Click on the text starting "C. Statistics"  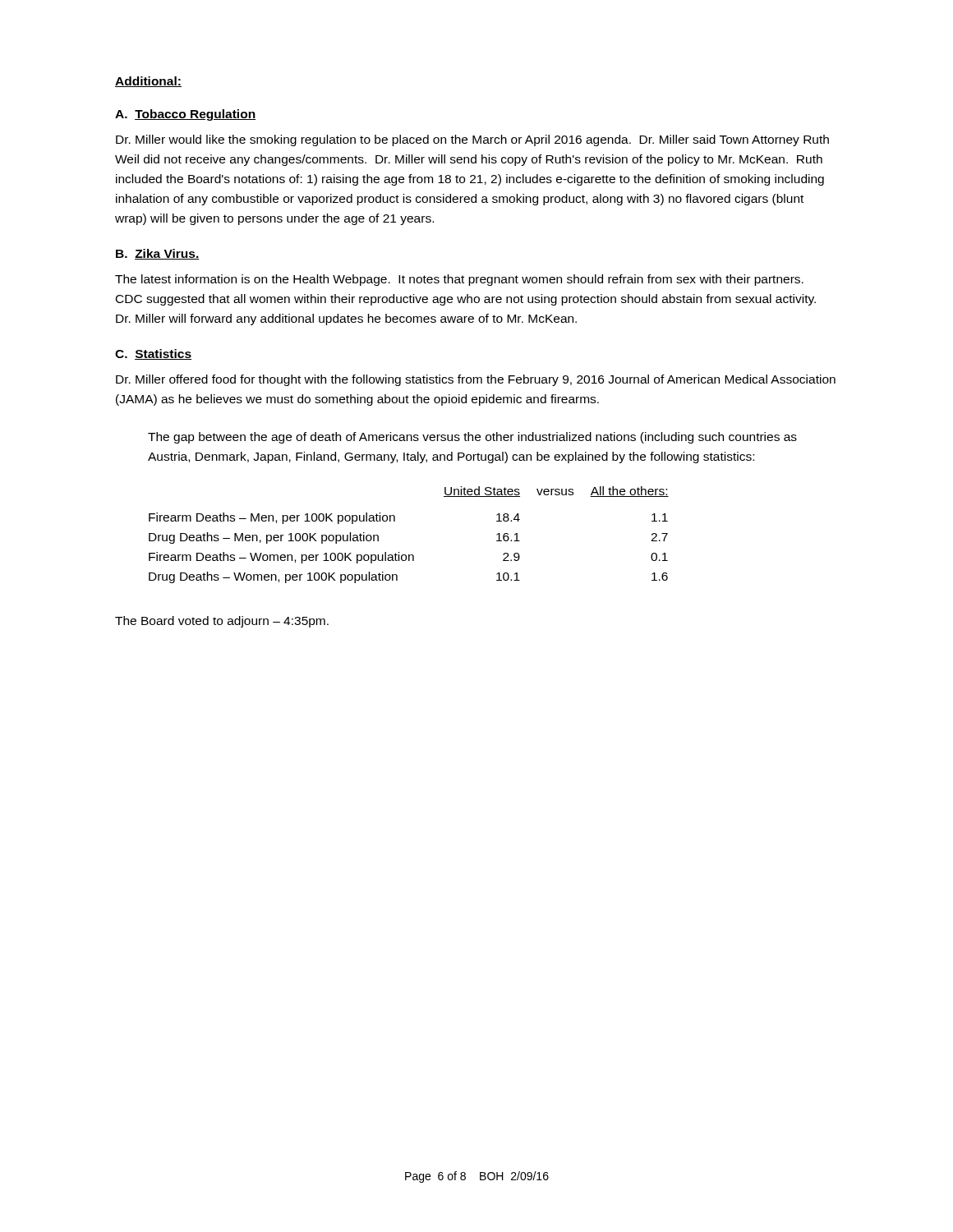[153, 354]
